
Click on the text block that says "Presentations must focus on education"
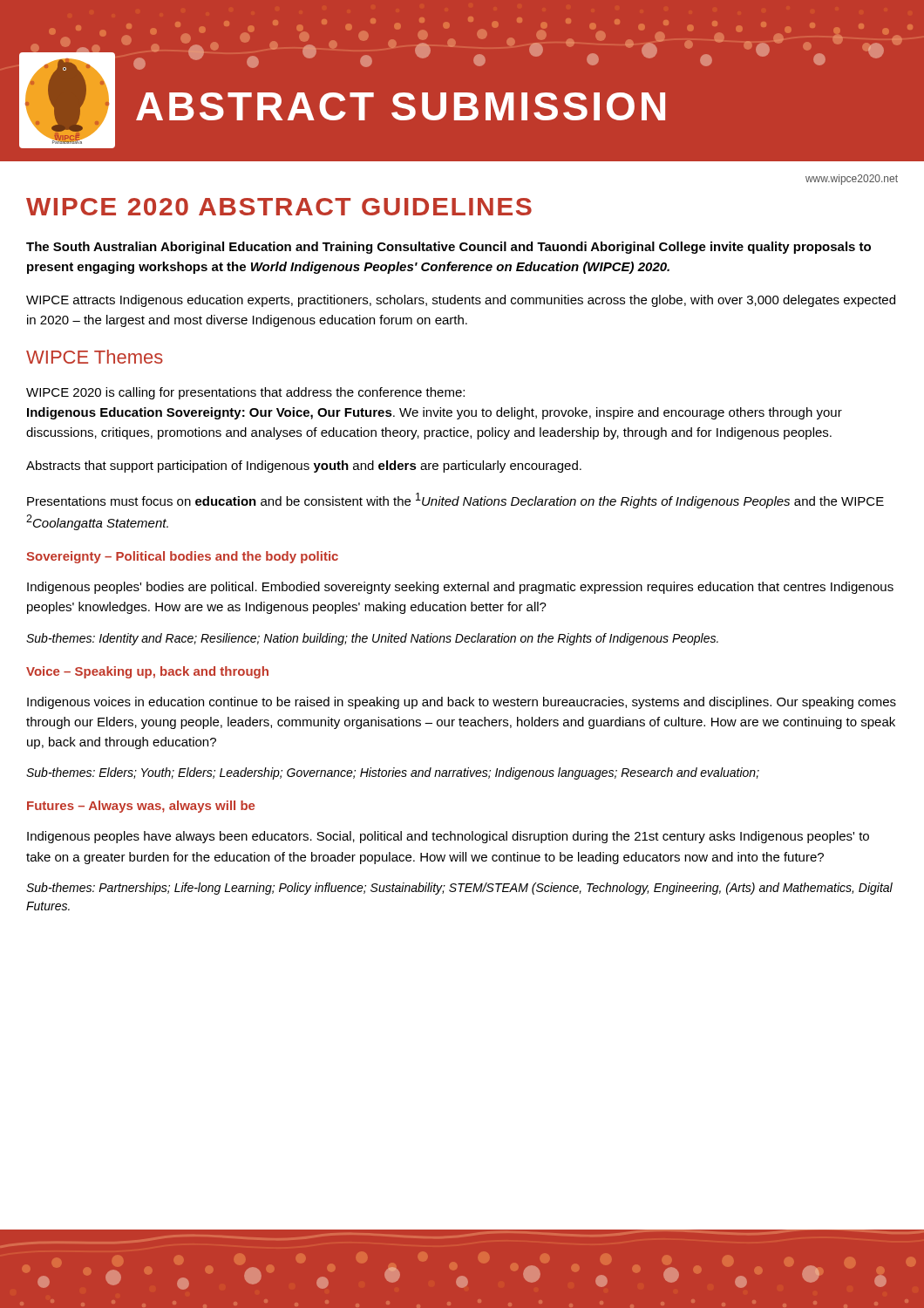(x=462, y=511)
